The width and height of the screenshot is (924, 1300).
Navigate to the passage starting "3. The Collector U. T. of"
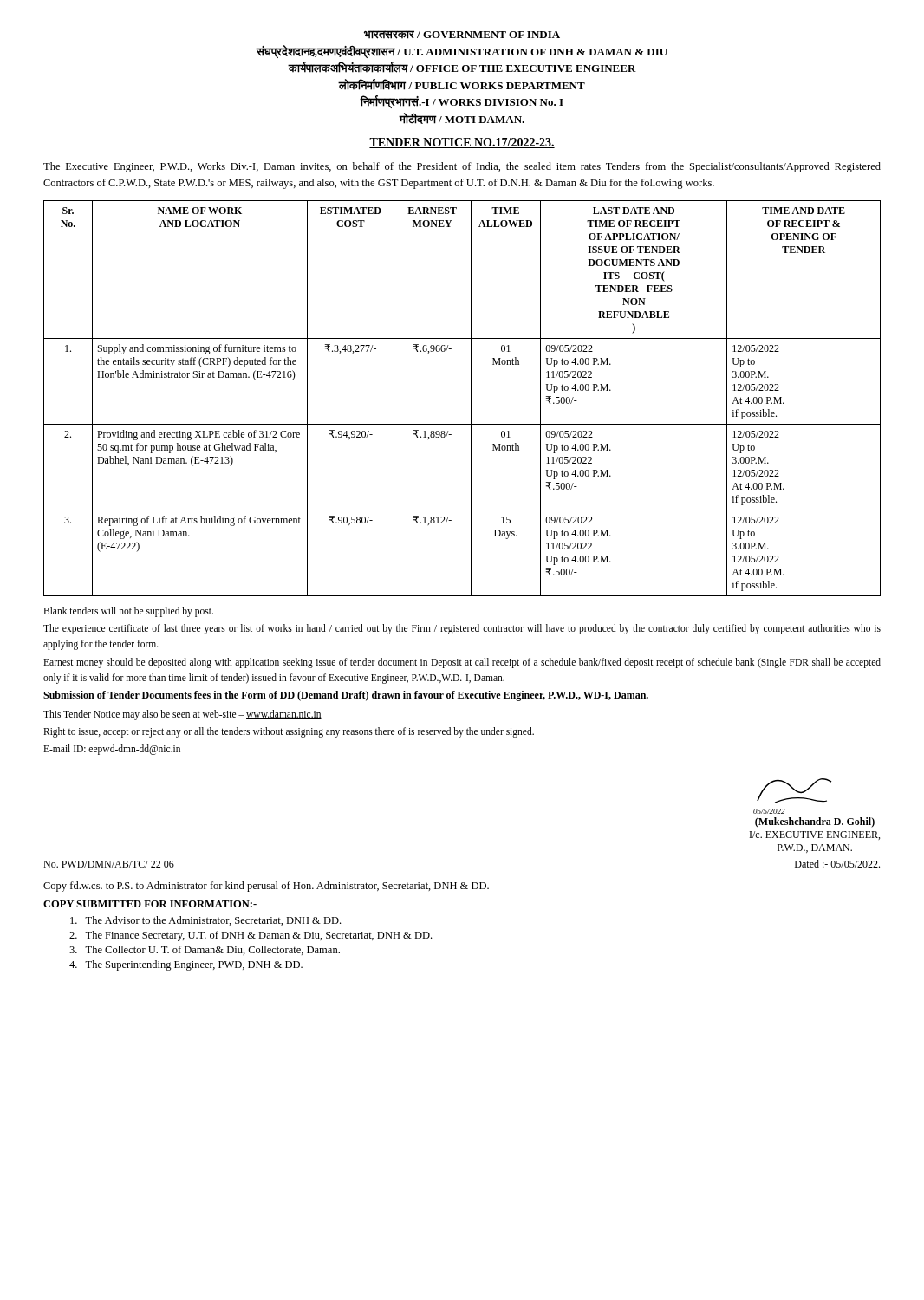[x=205, y=950]
